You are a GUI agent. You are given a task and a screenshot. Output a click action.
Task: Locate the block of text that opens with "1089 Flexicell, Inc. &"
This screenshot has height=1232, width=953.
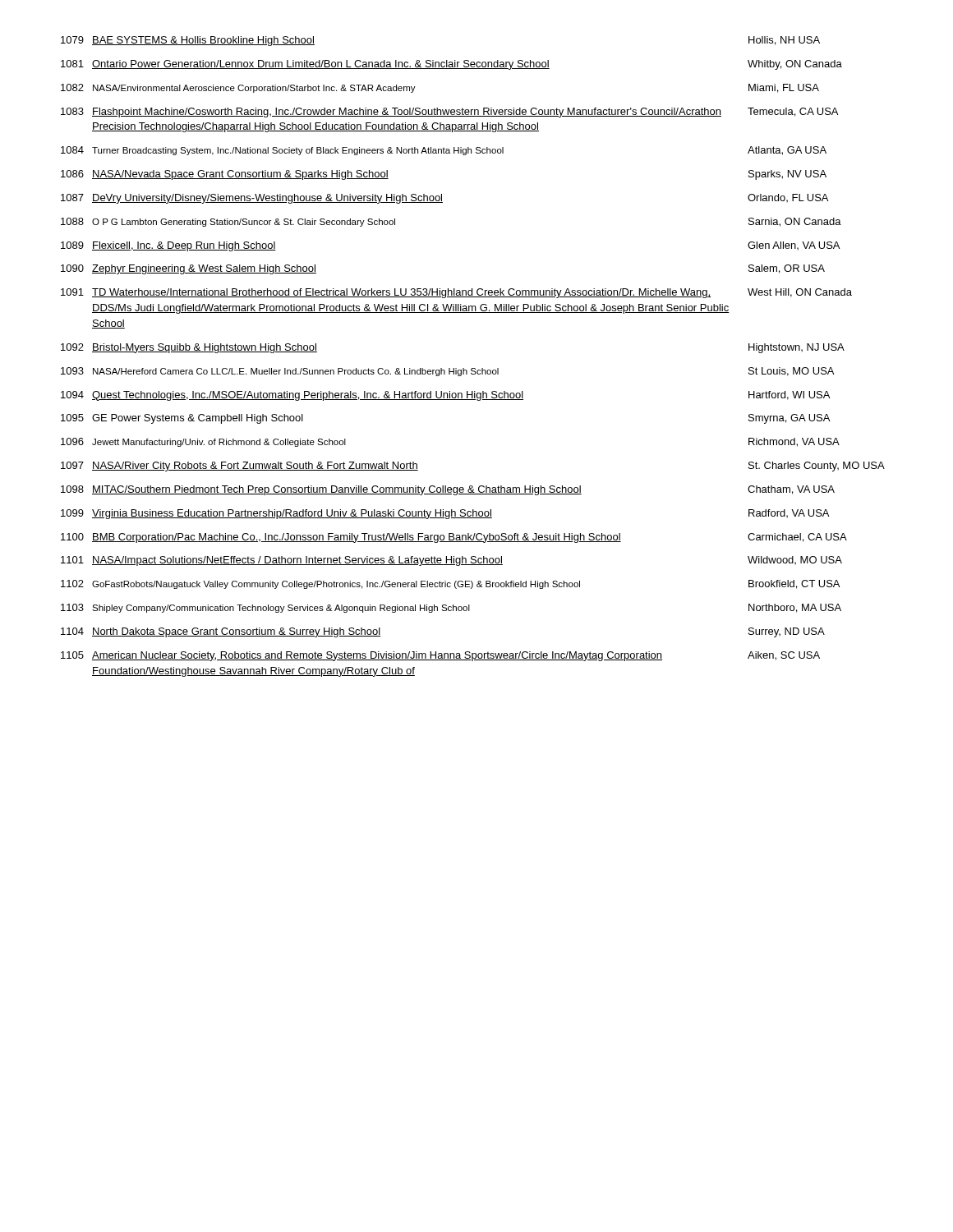pos(180,246)
